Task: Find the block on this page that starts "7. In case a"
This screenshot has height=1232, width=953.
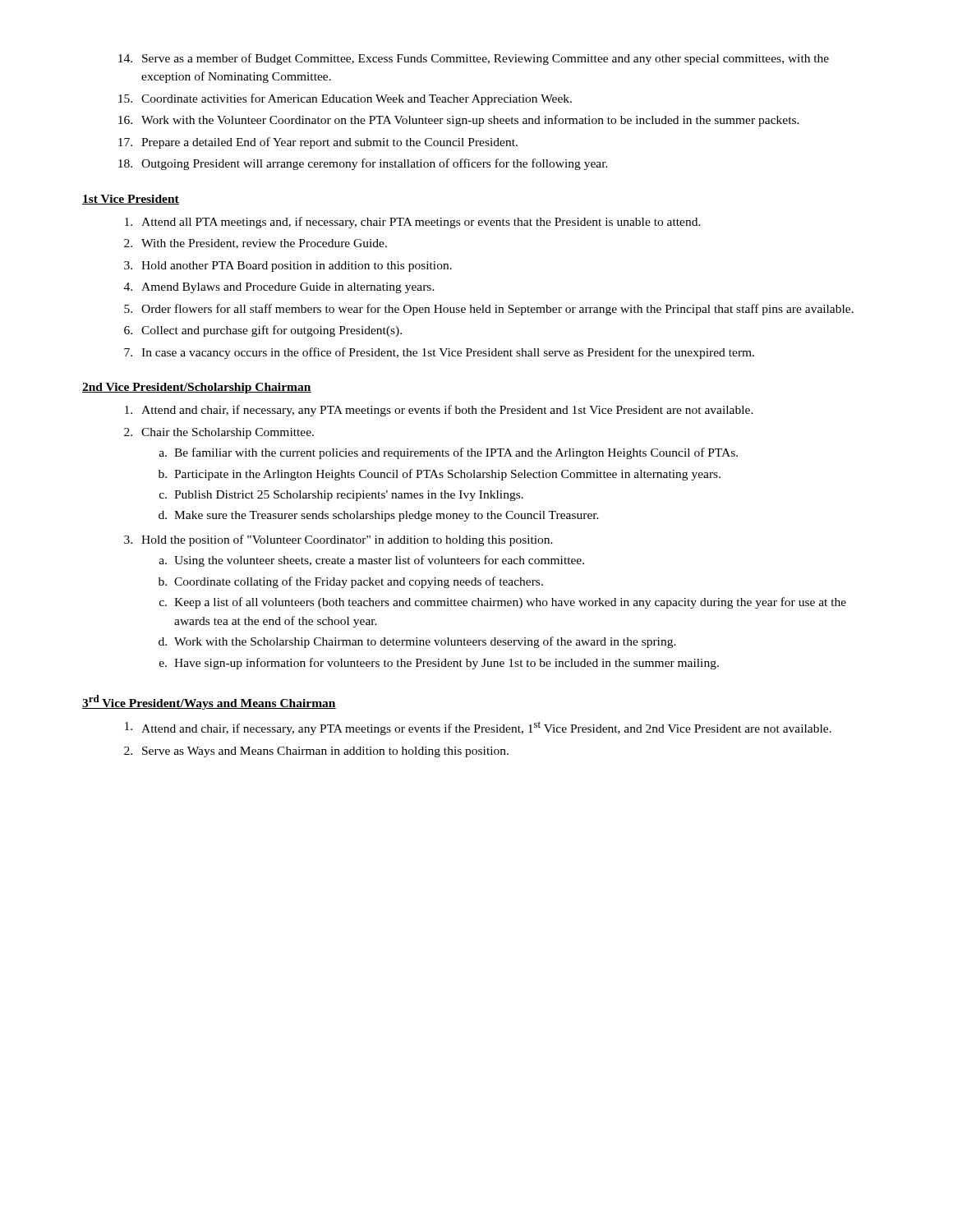Action: [485, 352]
